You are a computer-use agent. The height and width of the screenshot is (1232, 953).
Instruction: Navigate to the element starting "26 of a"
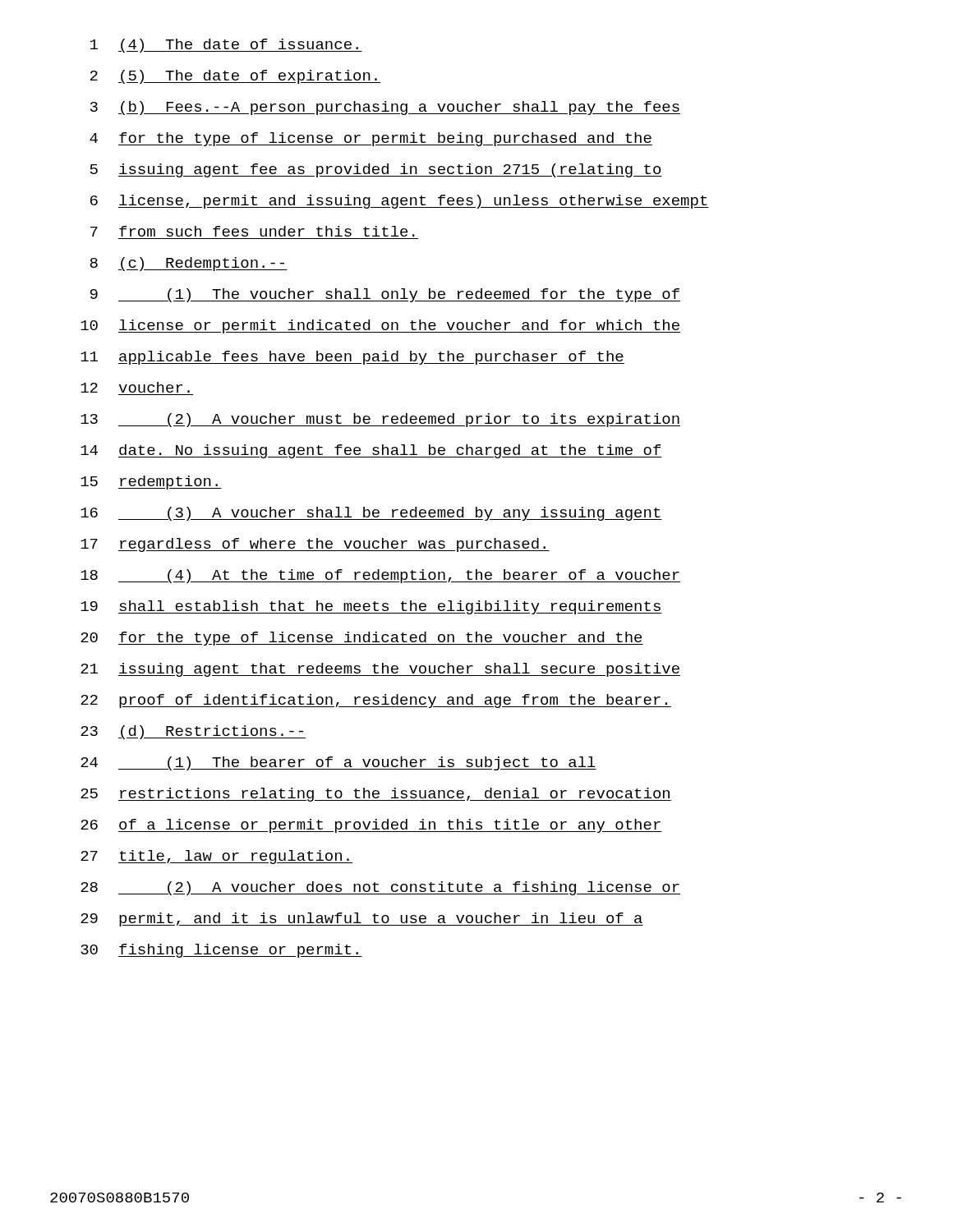click(x=476, y=826)
